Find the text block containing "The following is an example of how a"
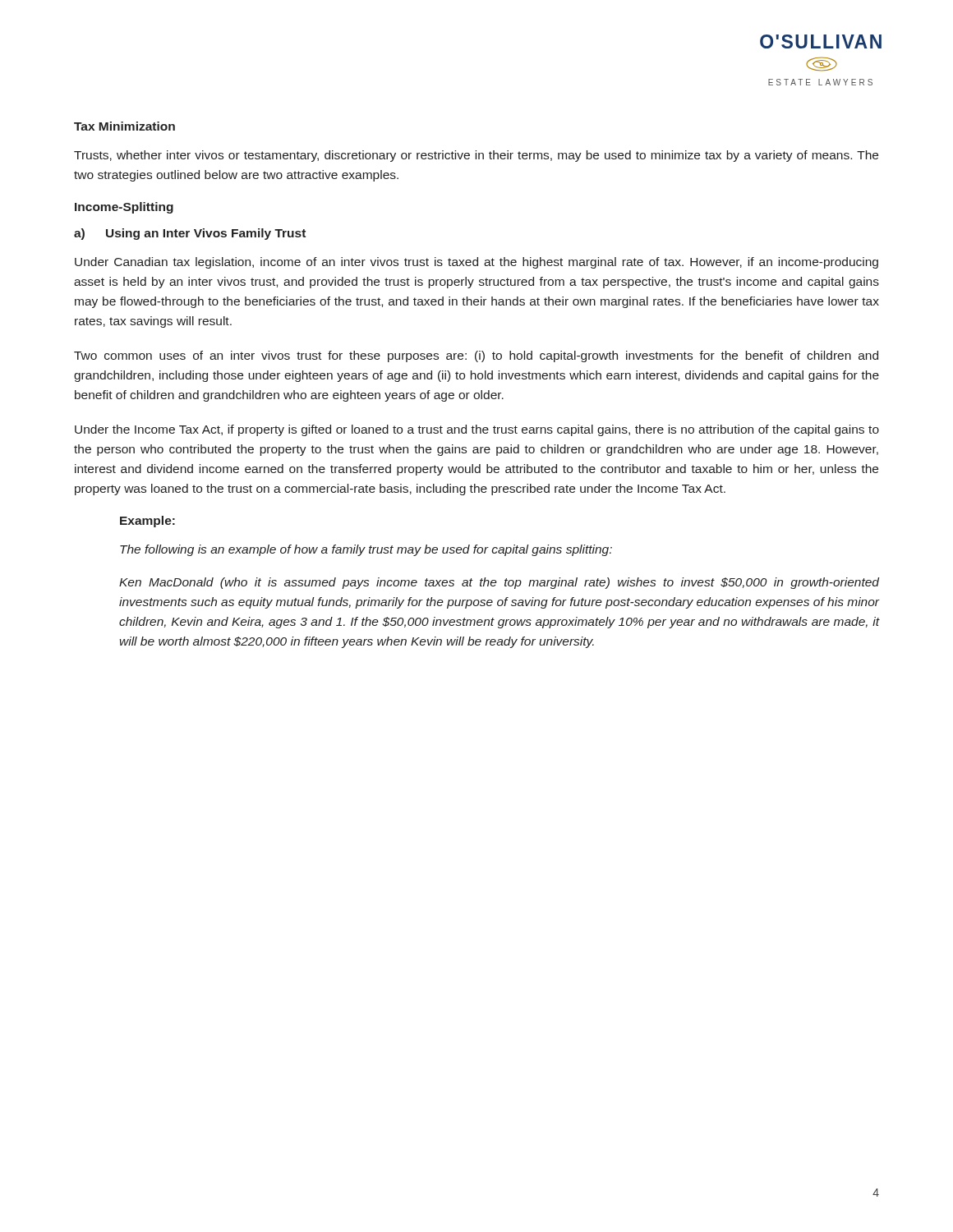 tap(366, 549)
